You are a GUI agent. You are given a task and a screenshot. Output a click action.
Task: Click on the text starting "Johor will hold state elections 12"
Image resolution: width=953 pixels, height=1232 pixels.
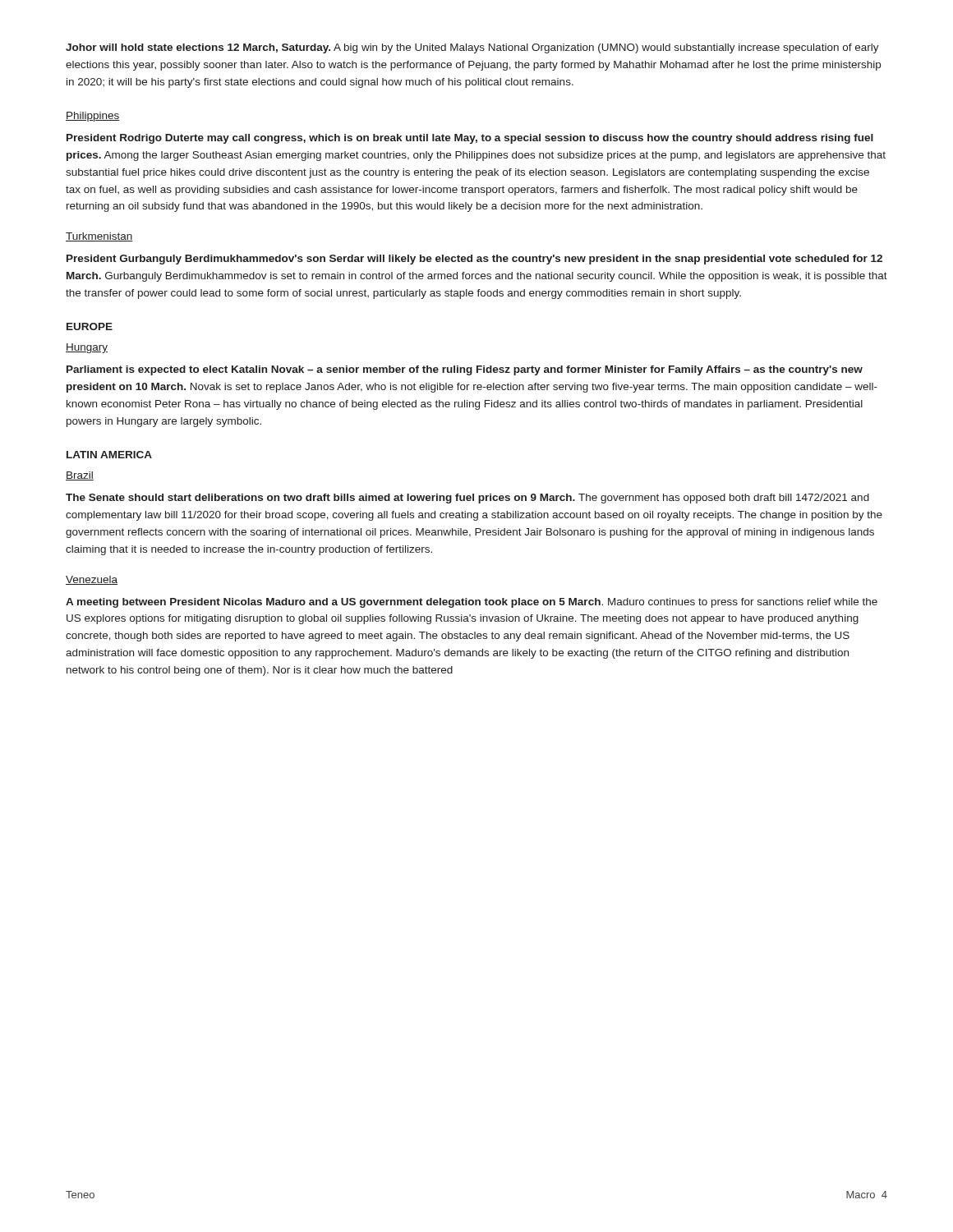tap(476, 65)
